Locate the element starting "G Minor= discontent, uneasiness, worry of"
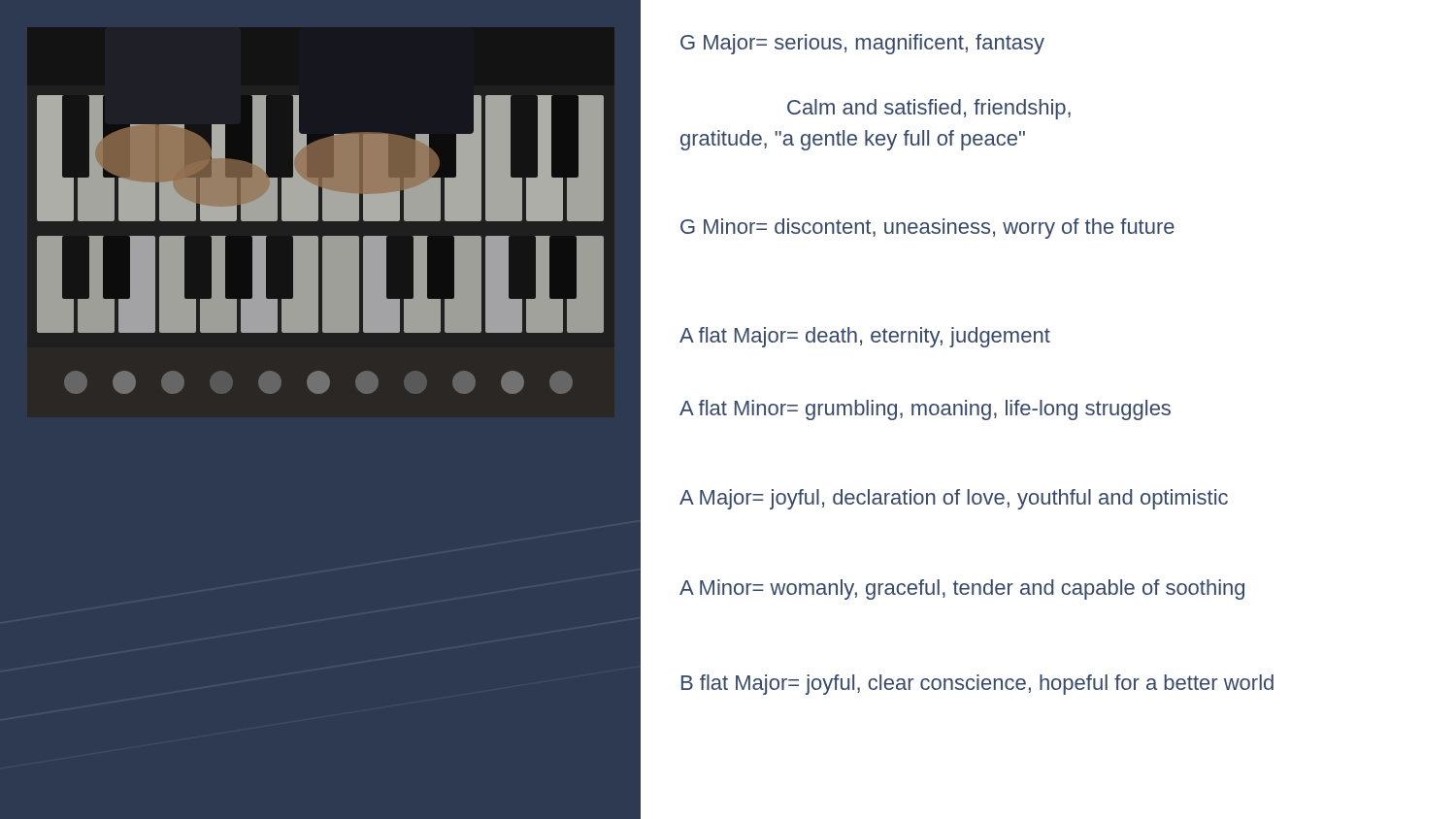This screenshot has width=1456, height=819. (x=927, y=227)
